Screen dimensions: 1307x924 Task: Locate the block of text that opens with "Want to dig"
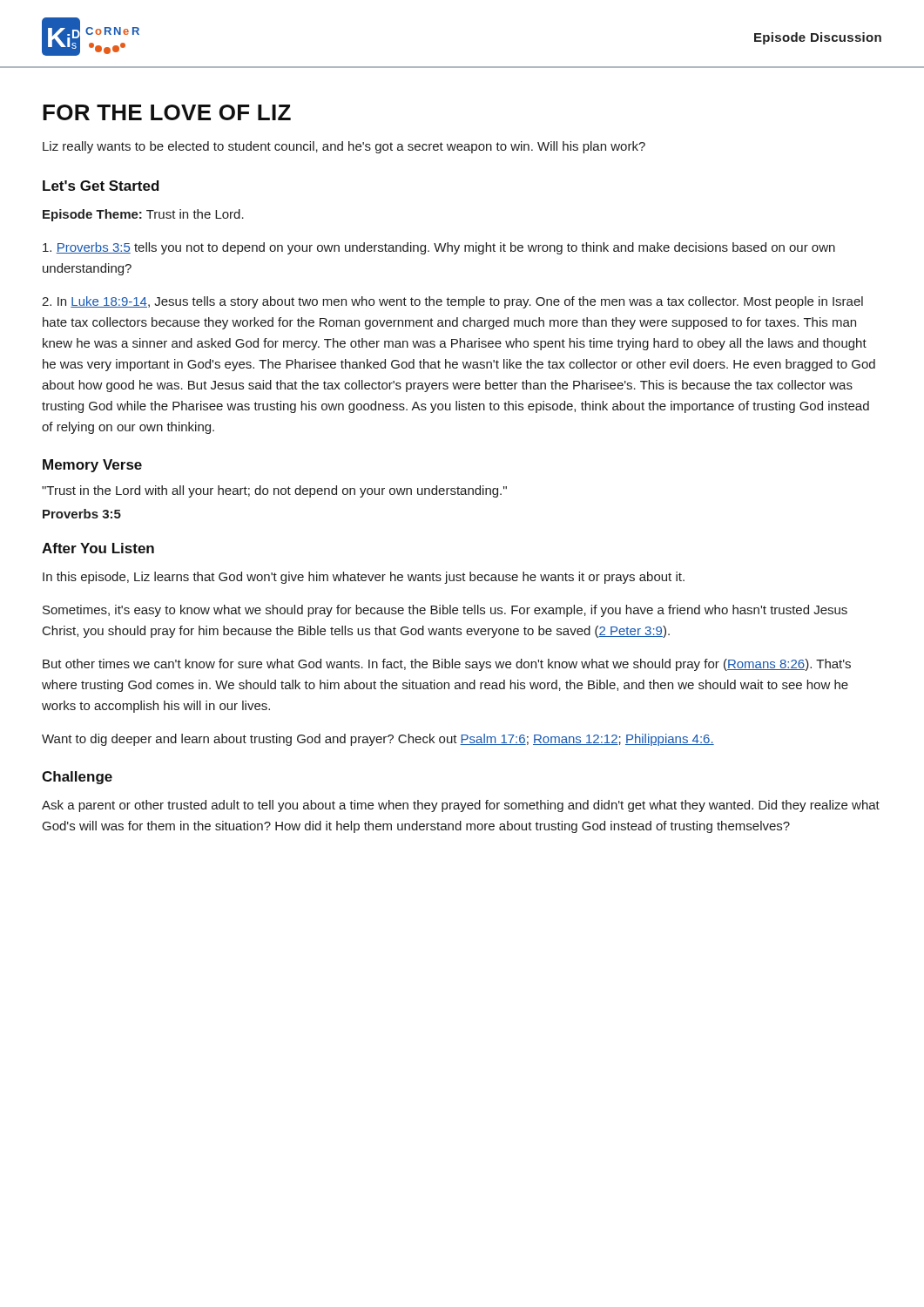click(x=378, y=738)
